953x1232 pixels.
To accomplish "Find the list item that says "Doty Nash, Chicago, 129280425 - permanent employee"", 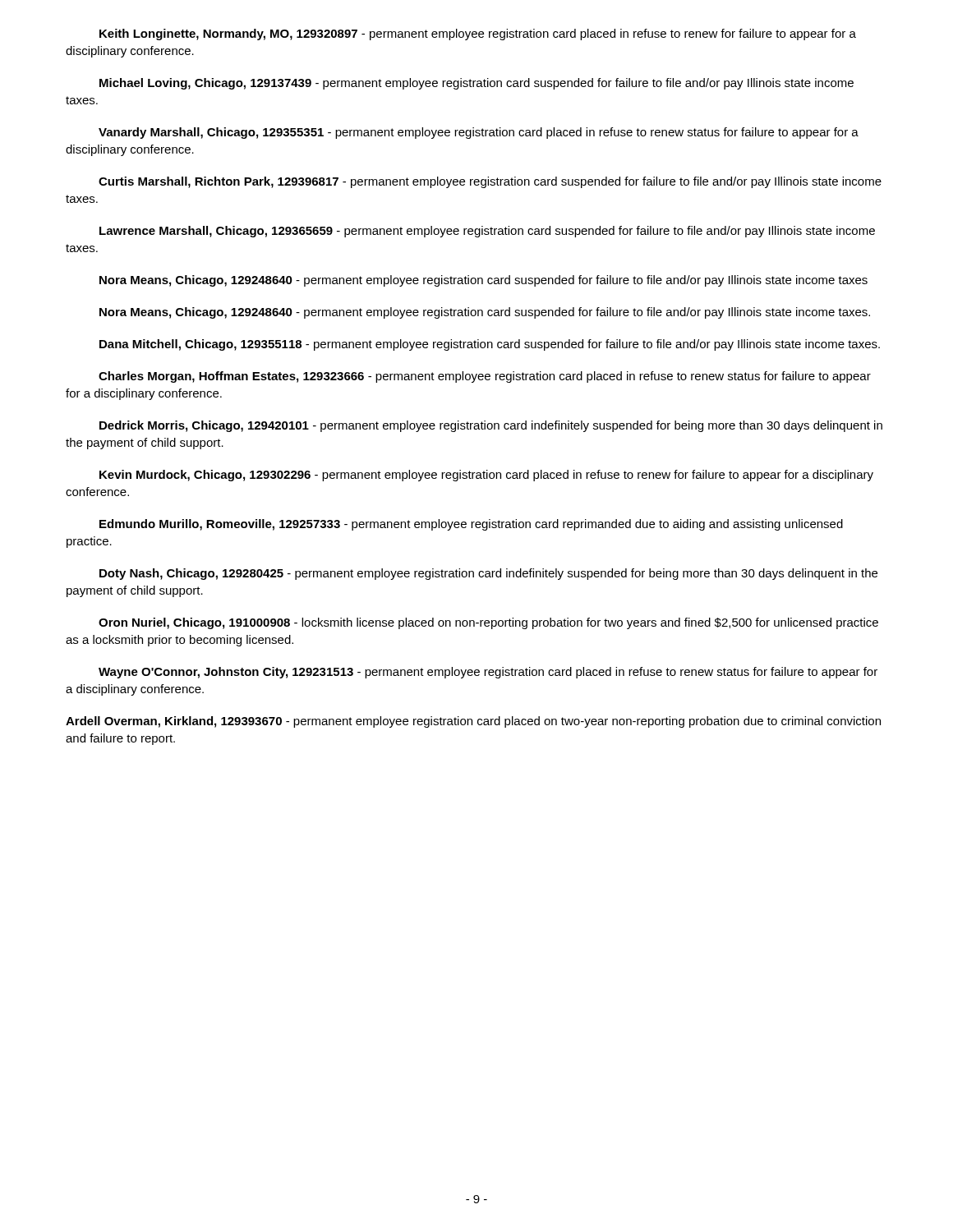I will 472,582.
